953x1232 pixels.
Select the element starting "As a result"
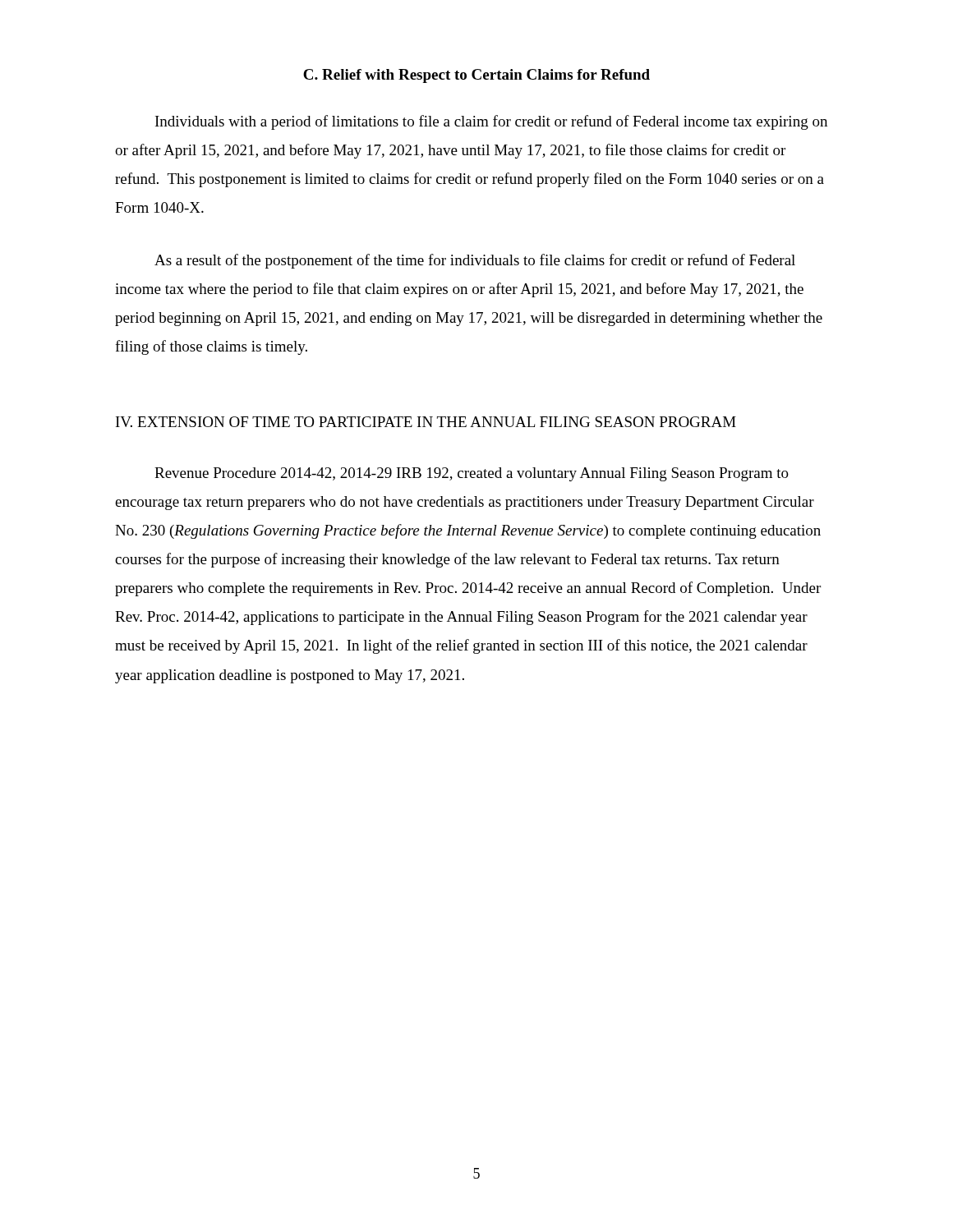(469, 303)
